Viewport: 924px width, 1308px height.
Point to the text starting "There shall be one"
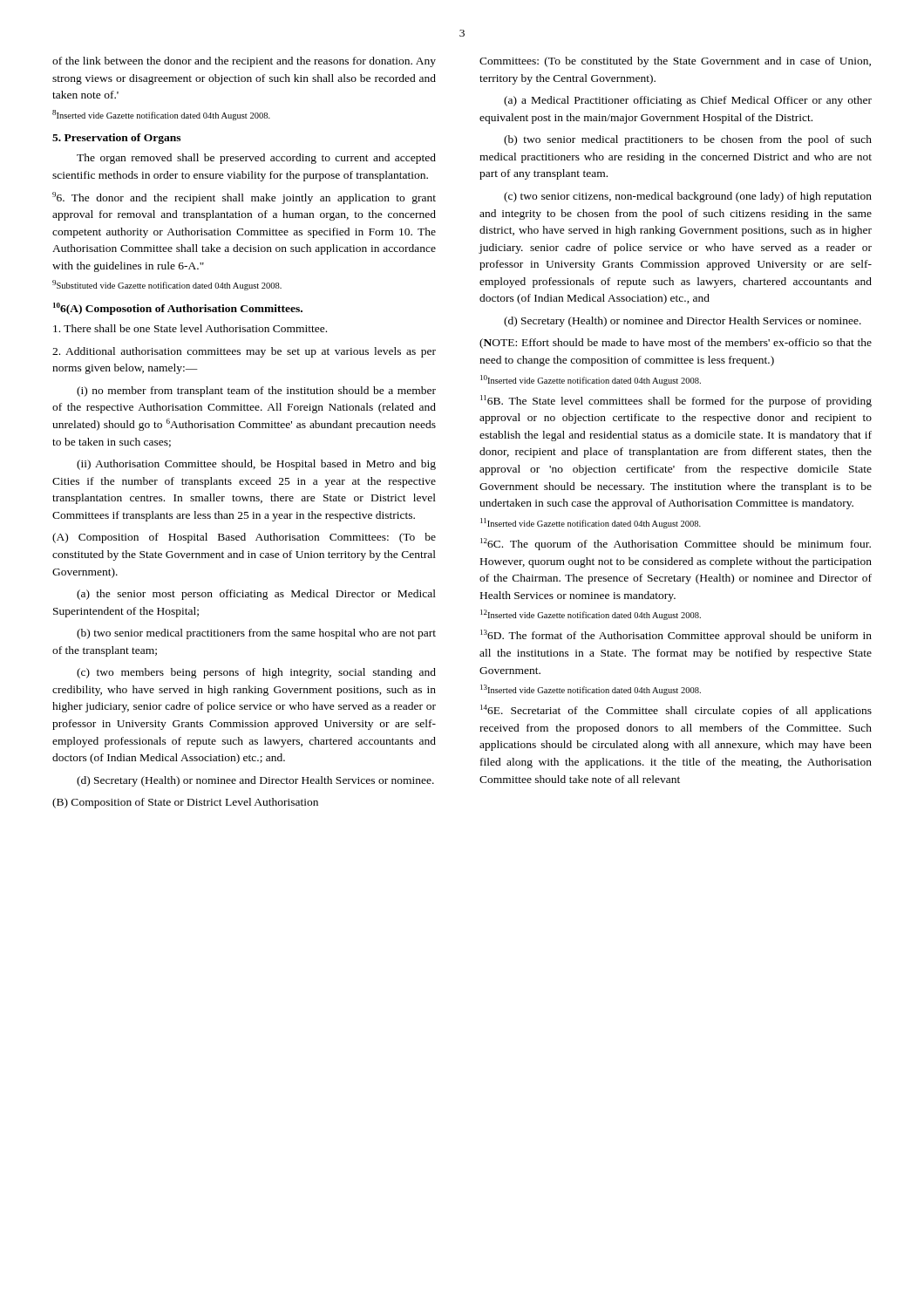[x=244, y=329]
